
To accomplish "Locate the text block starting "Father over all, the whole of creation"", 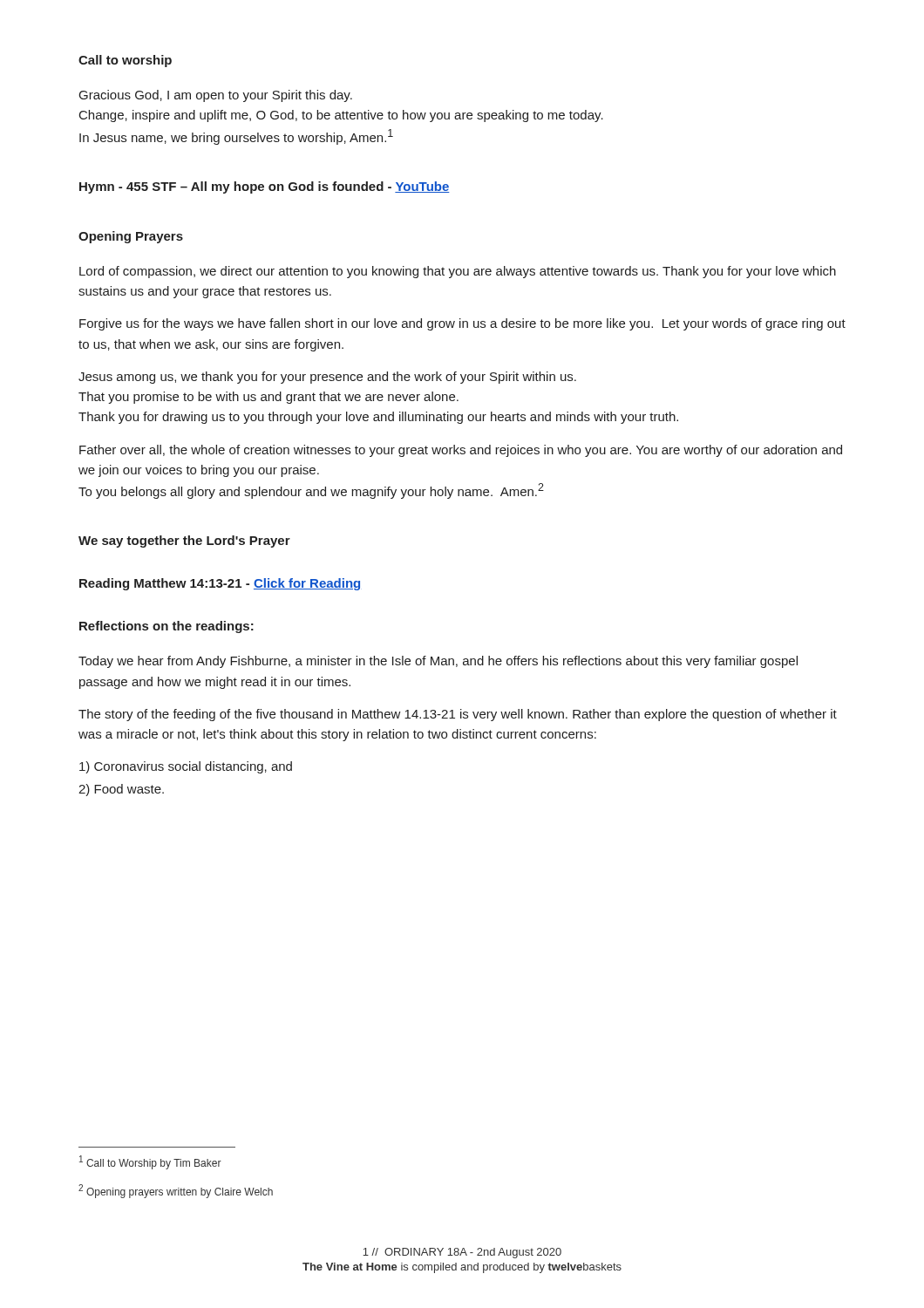I will 461,451.
